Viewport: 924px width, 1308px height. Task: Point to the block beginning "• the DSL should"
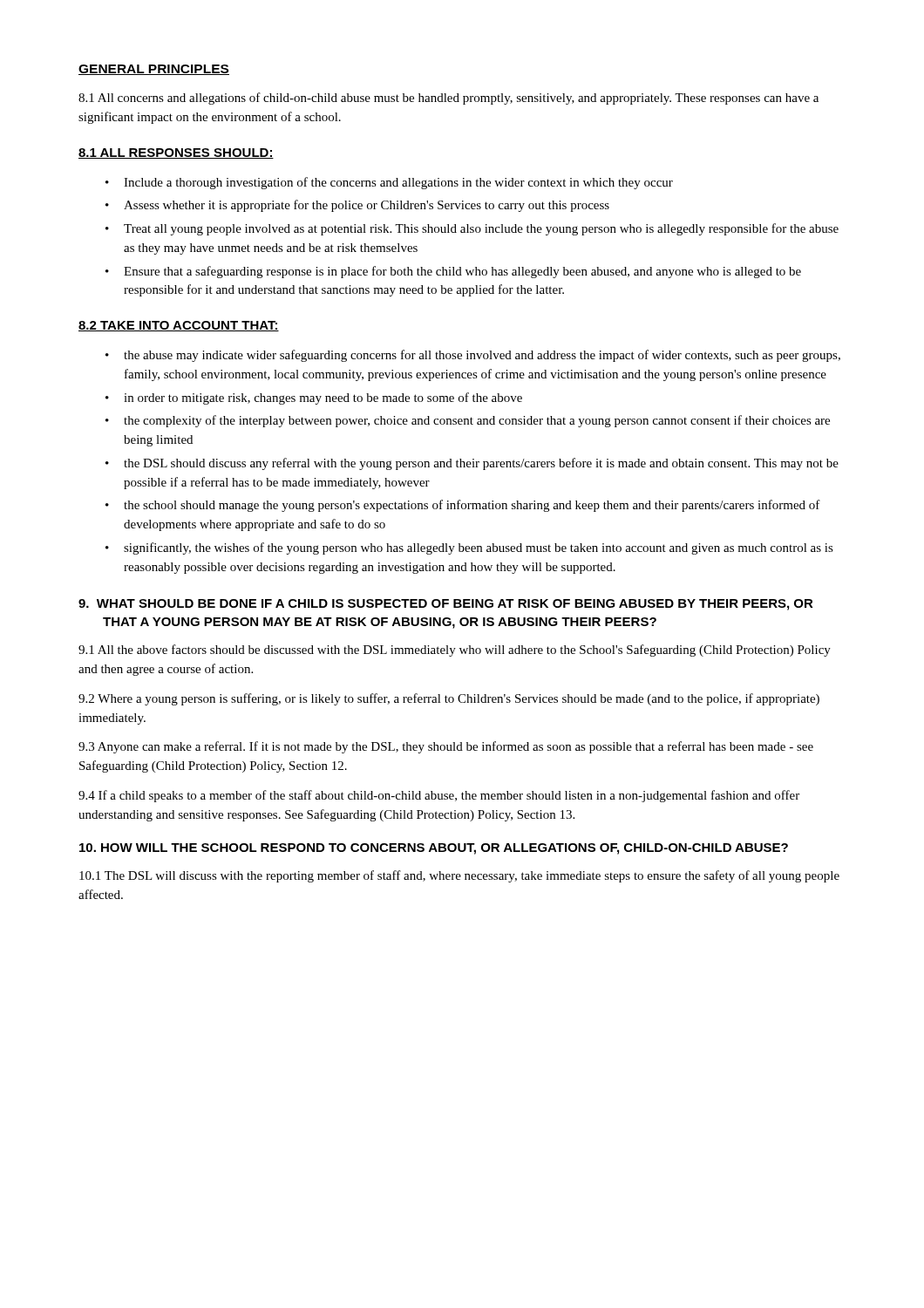click(x=475, y=473)
